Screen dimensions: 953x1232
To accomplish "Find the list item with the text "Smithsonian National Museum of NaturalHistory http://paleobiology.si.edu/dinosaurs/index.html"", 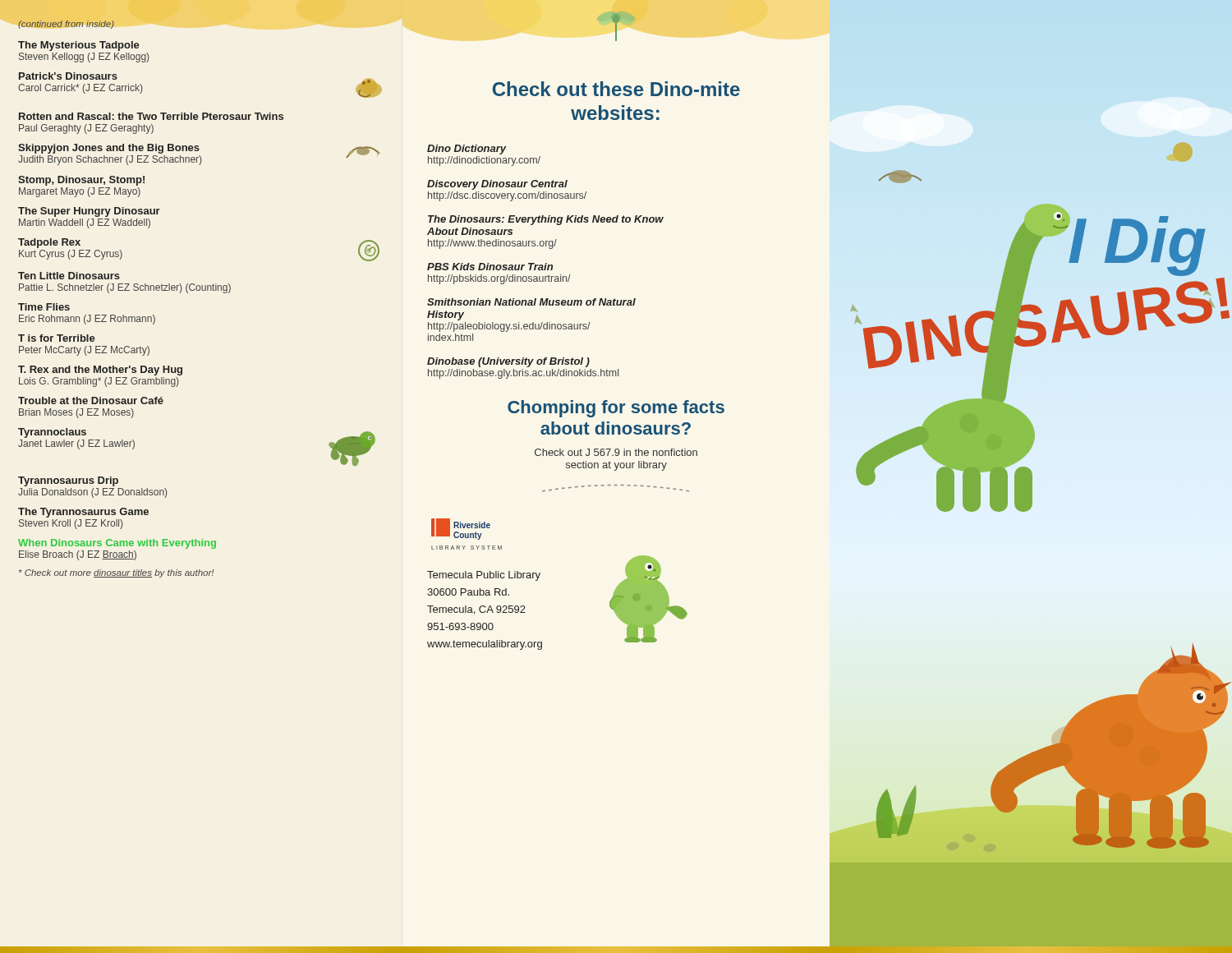I will [x=531, y=302].
